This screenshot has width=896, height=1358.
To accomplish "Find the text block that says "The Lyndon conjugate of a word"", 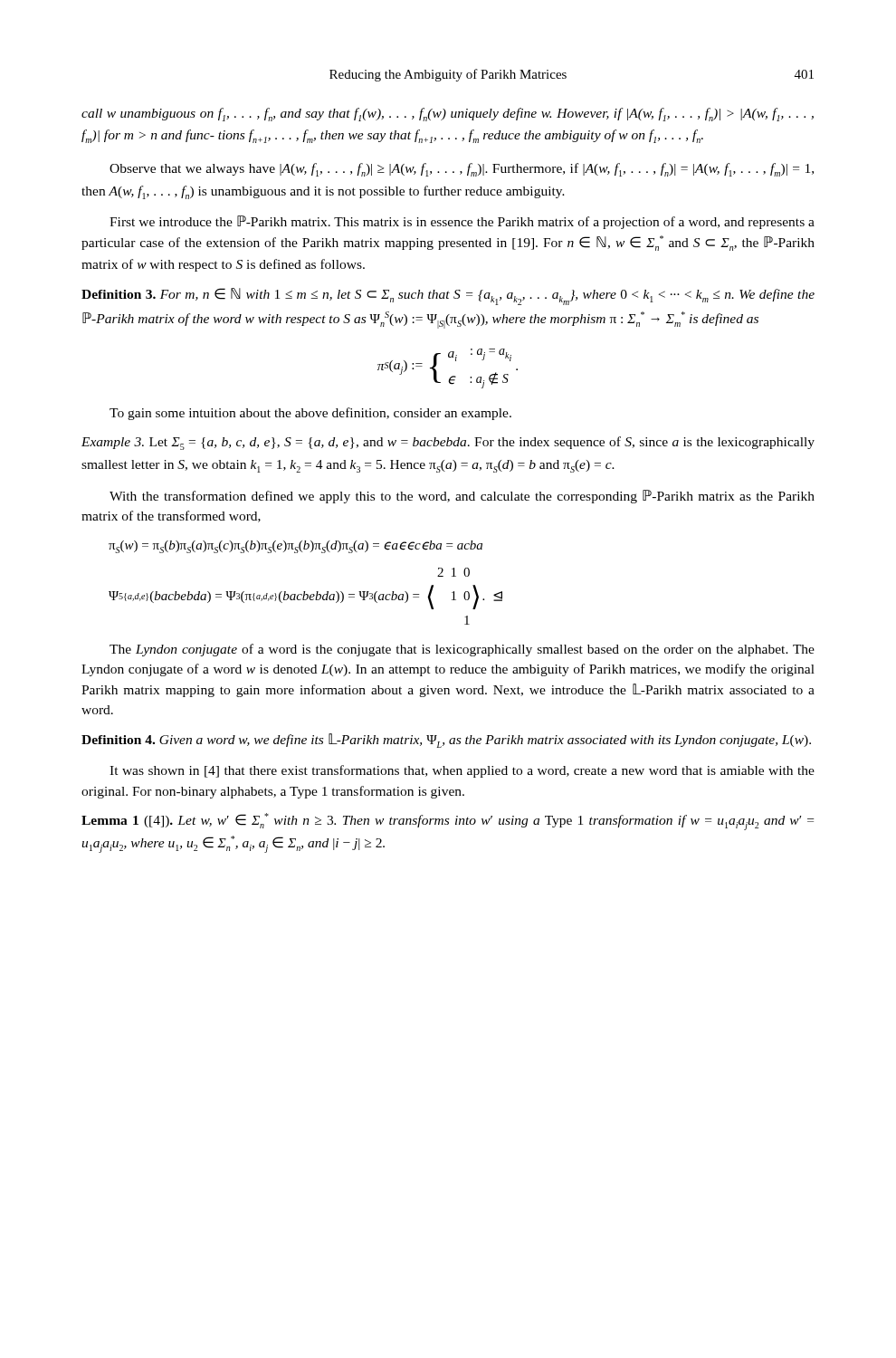I will click(448, 679).
